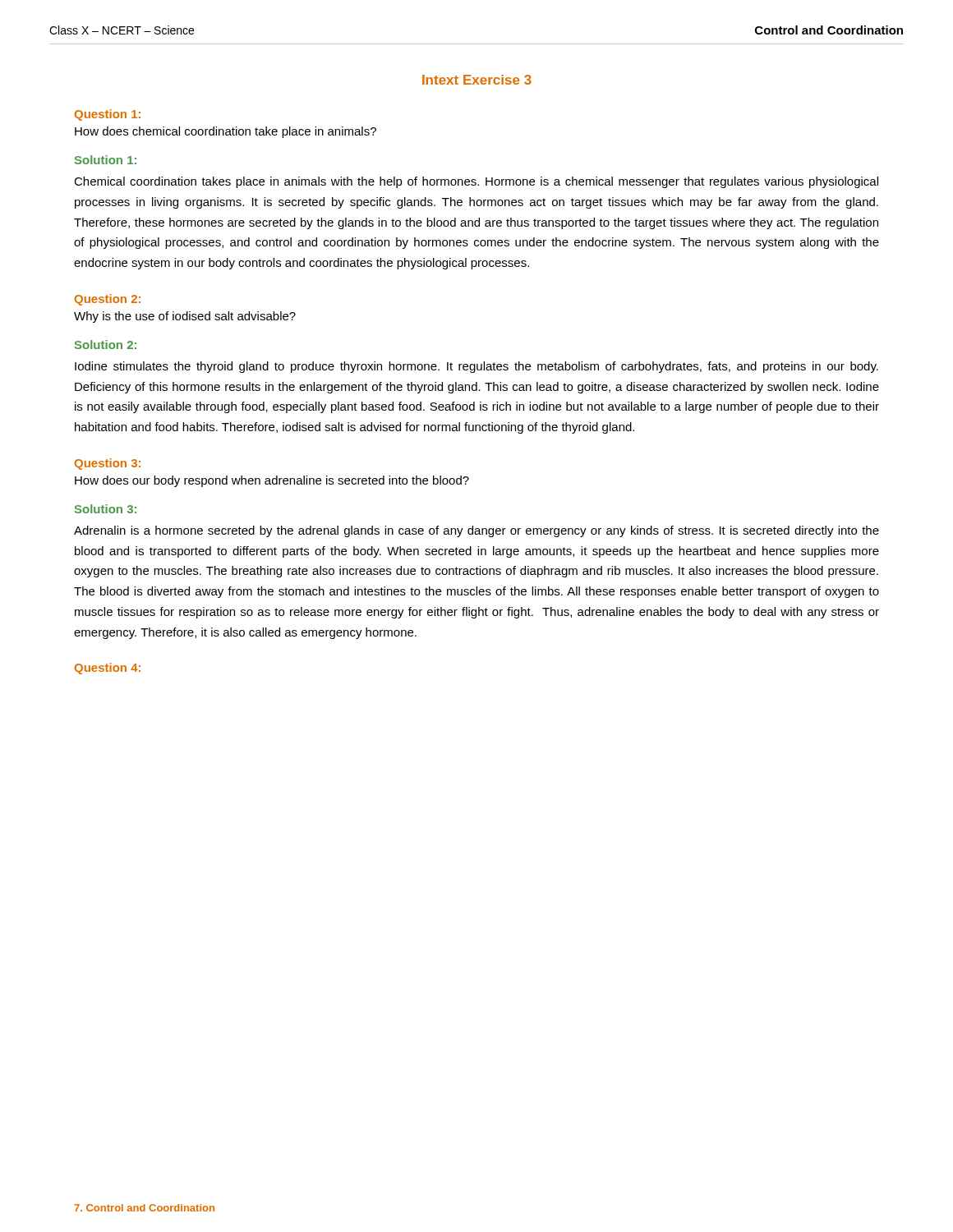Find the text block with the text "How does chemical coordination take"
Image resolution: width=953 pixels, height=1232 pixels.
[x=225, y=131]
